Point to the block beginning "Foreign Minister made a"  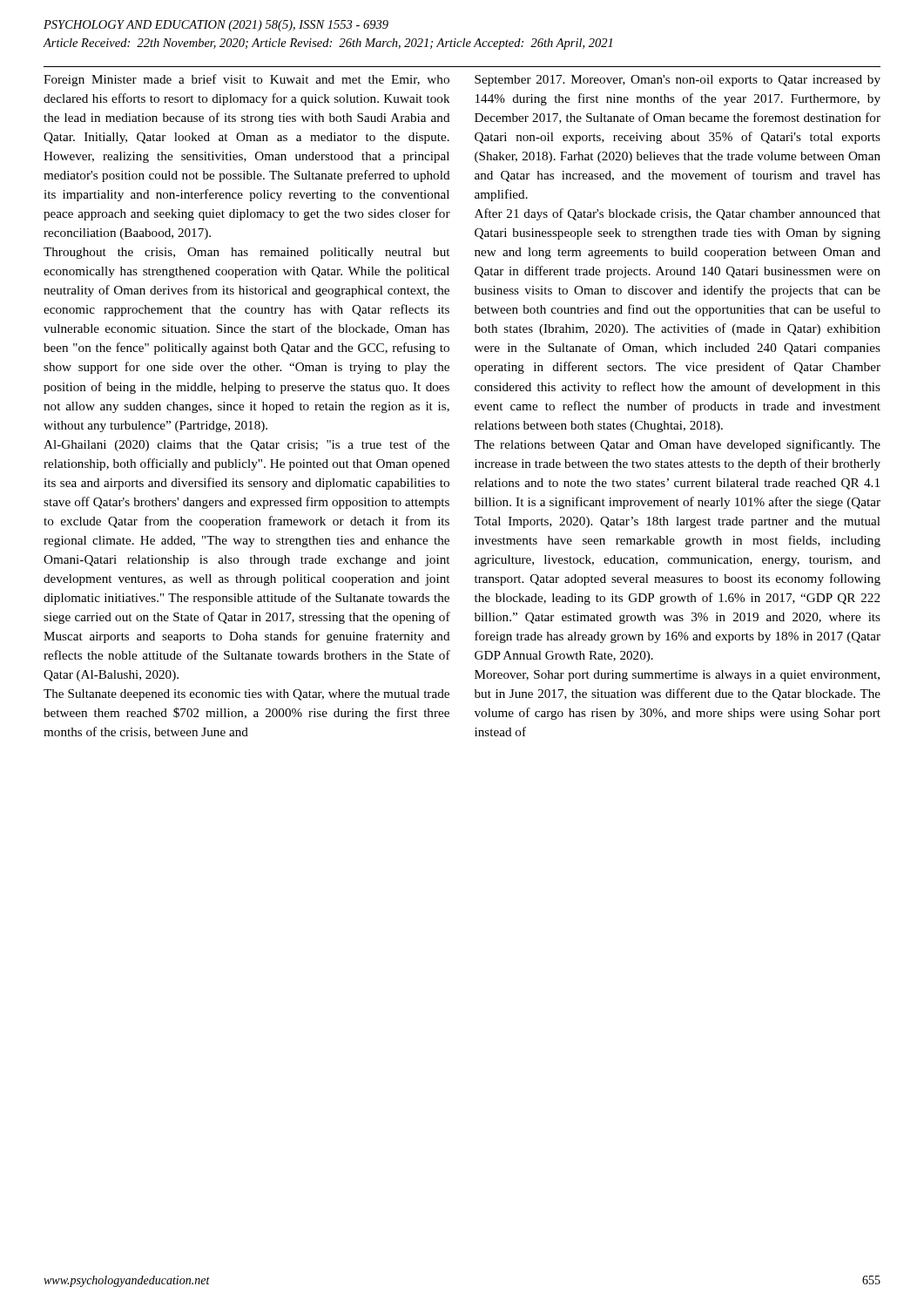[247, 156]
